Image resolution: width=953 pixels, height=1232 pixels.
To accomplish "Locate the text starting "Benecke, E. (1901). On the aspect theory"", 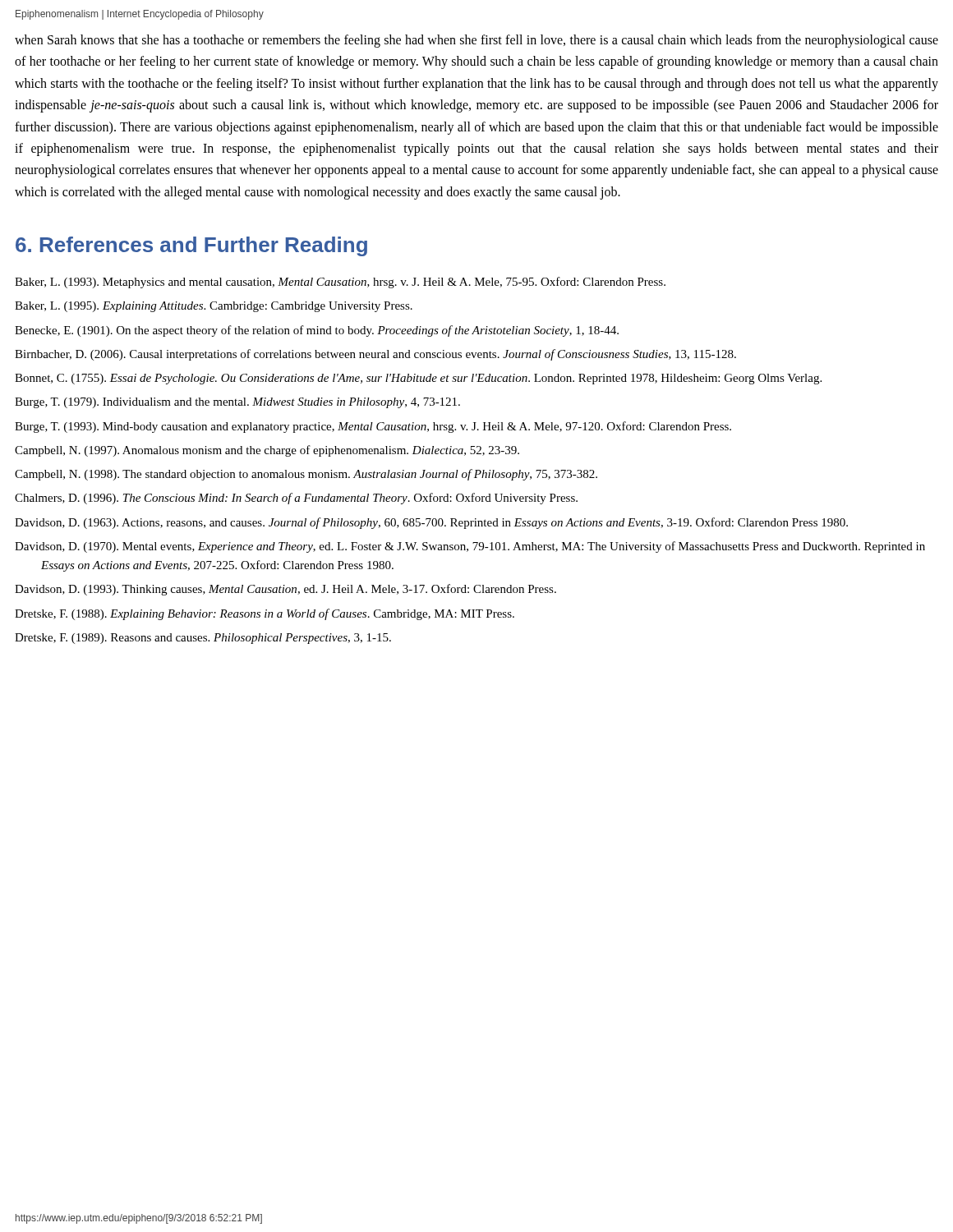I will point(317,330).
